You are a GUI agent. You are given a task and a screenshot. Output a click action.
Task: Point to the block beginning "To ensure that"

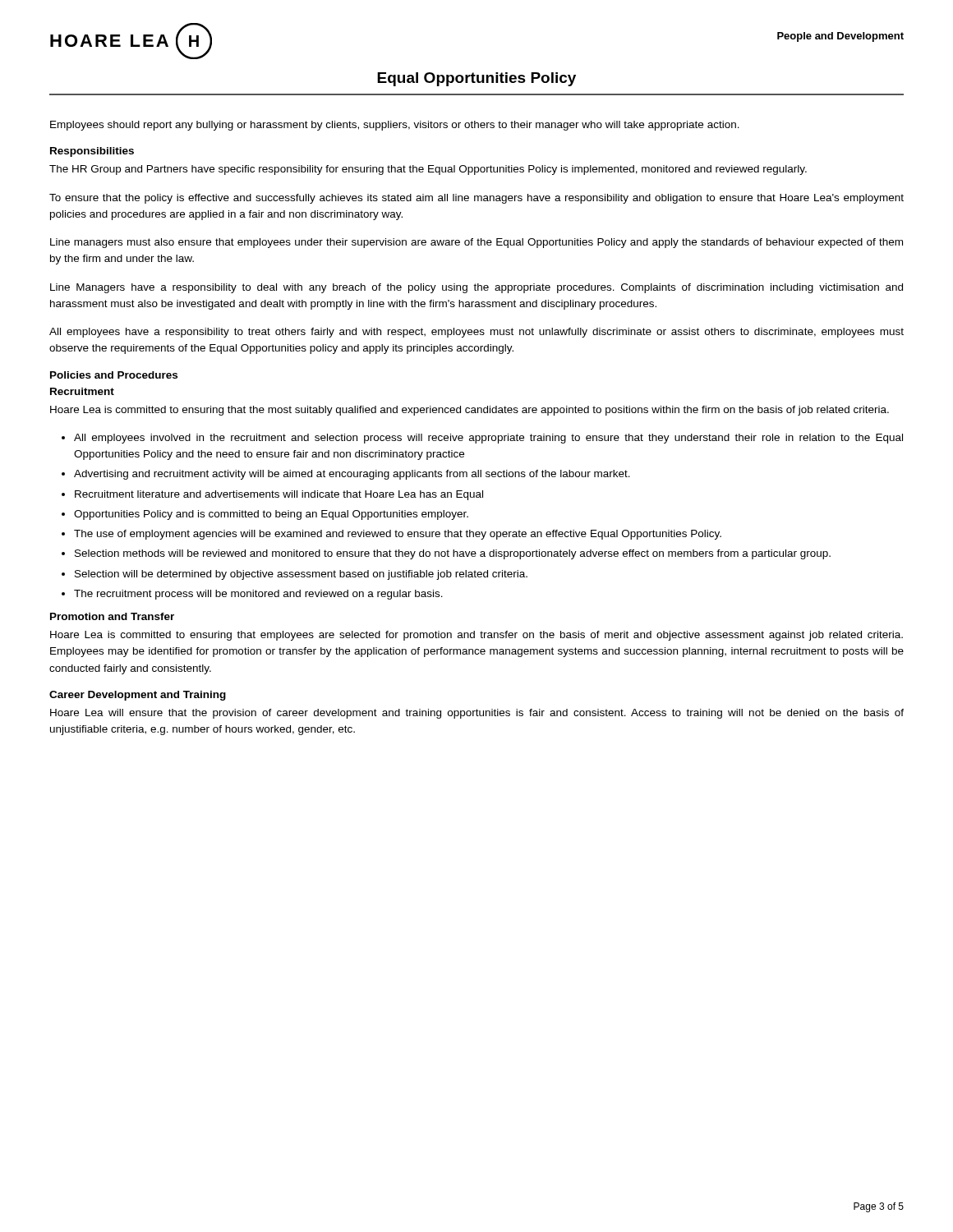click(x=476, y=205)
